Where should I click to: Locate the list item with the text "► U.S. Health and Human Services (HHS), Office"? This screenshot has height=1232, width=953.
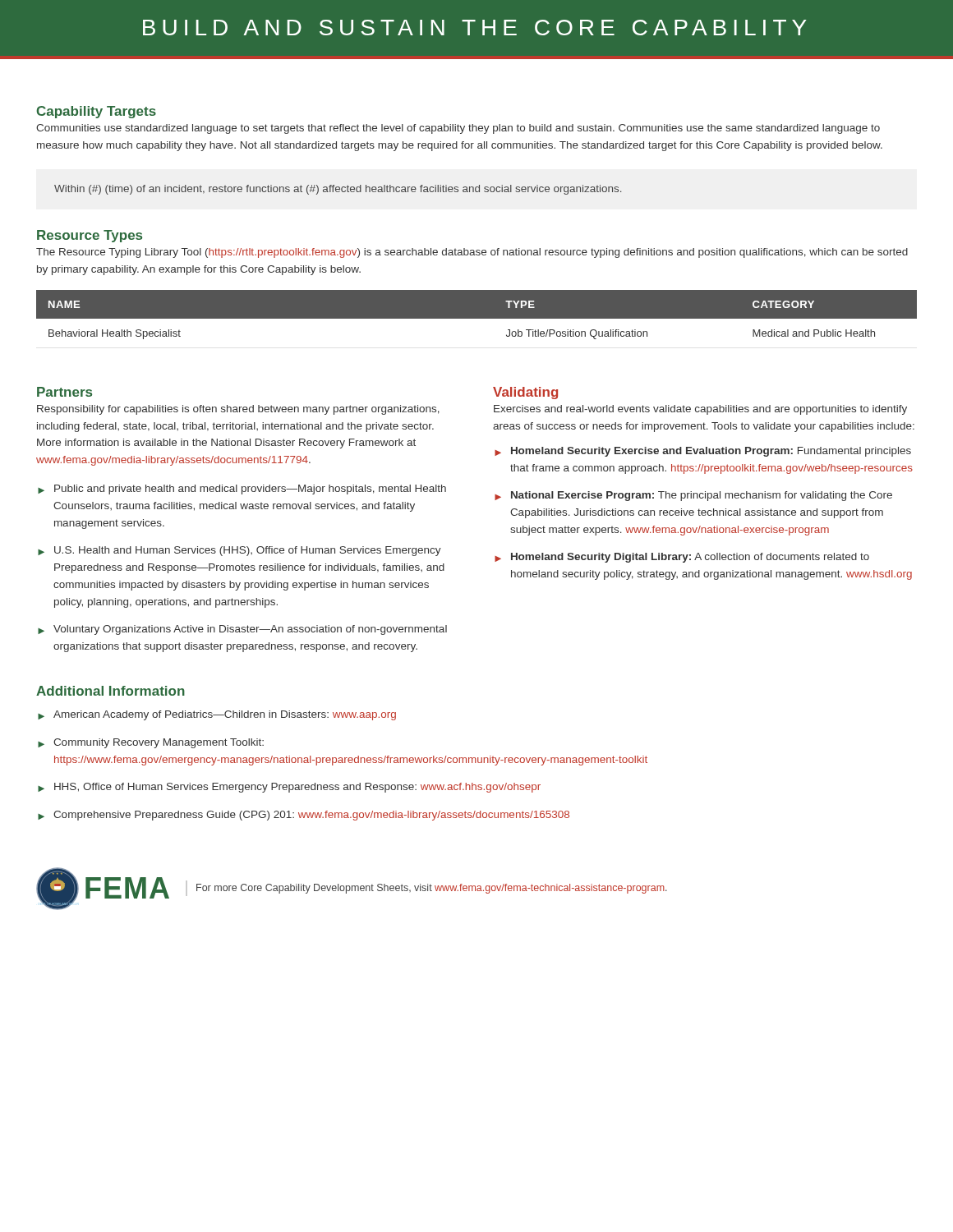[248, 576]
